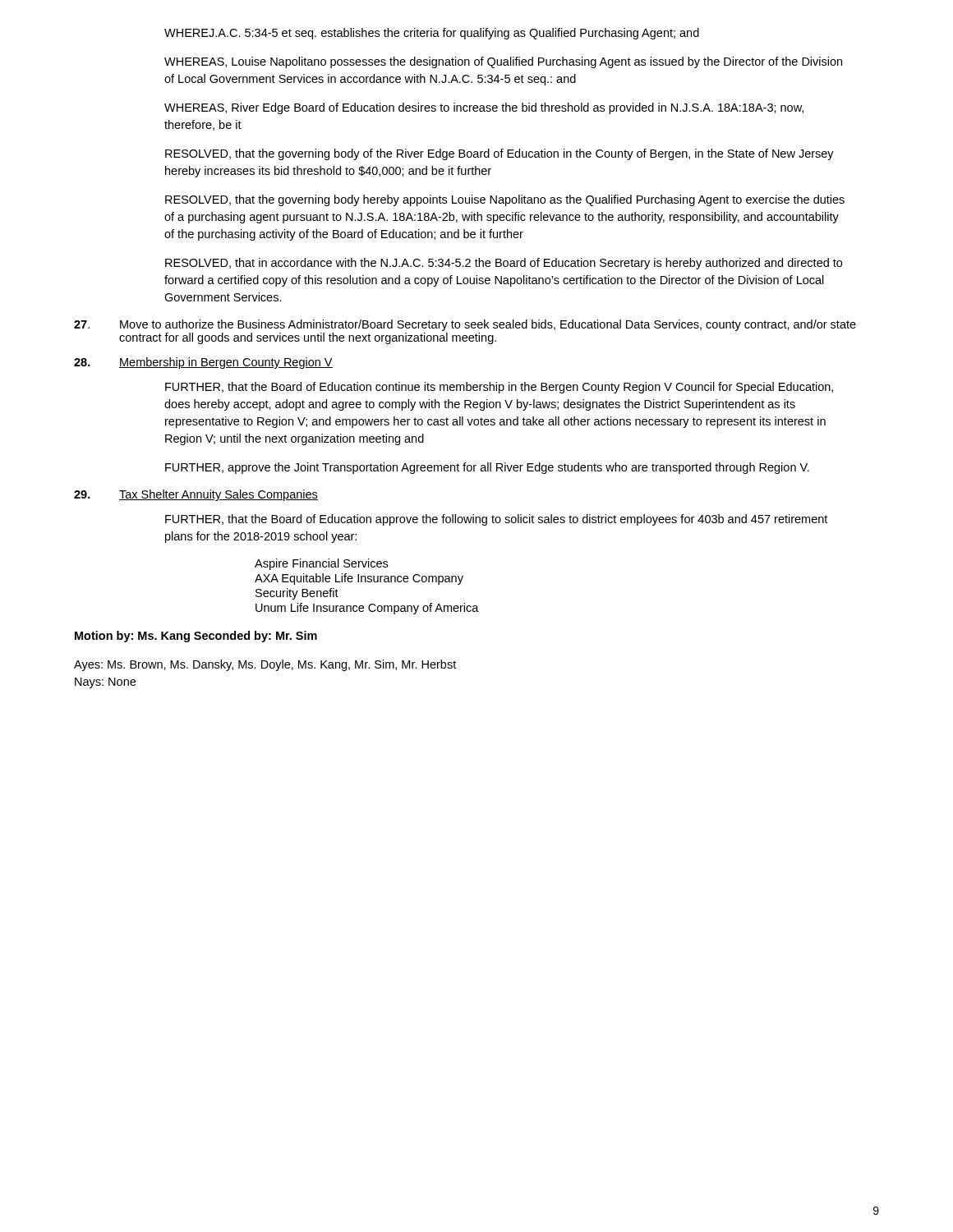Find the text starting "RESOLVED, that the governing body hereby appoints"
Screen dimensions: 1232x953
(505, 217)
